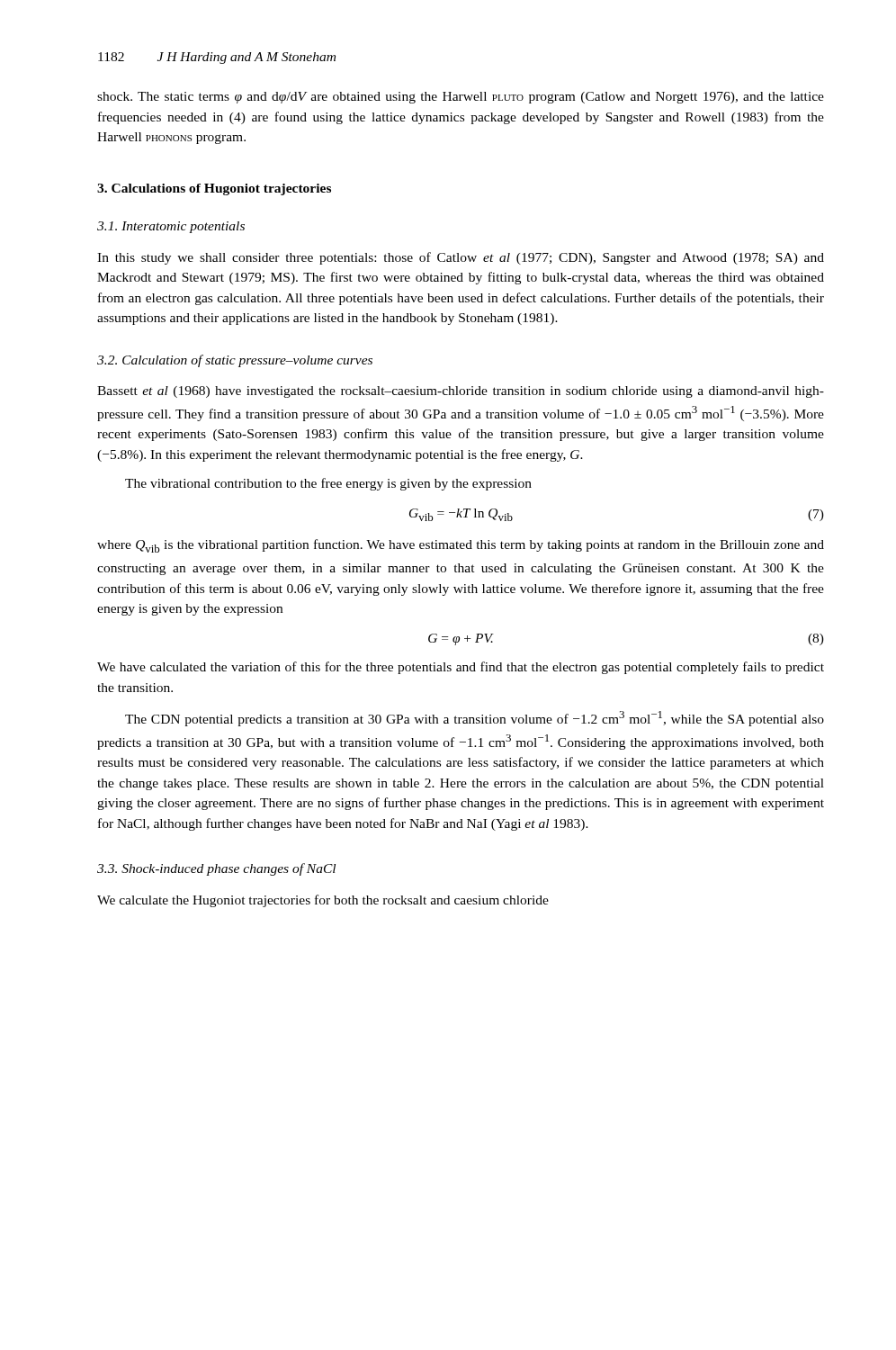This screenshot has height=1350, width=896.
Task: Navigate to the text block starting "G = φ"
Action: coord(461,638)
